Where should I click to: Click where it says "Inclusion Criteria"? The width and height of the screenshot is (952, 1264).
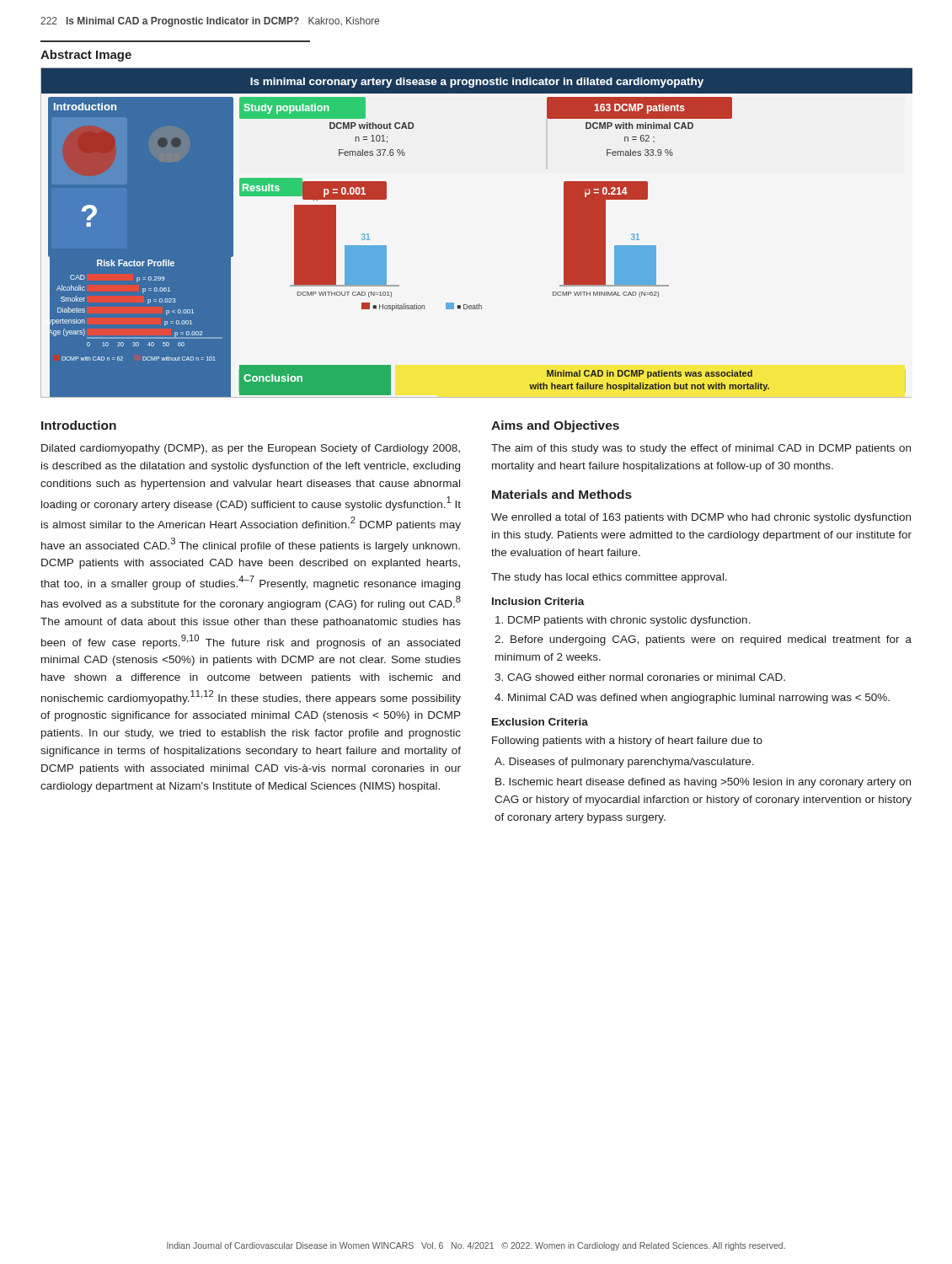[538, 601]
